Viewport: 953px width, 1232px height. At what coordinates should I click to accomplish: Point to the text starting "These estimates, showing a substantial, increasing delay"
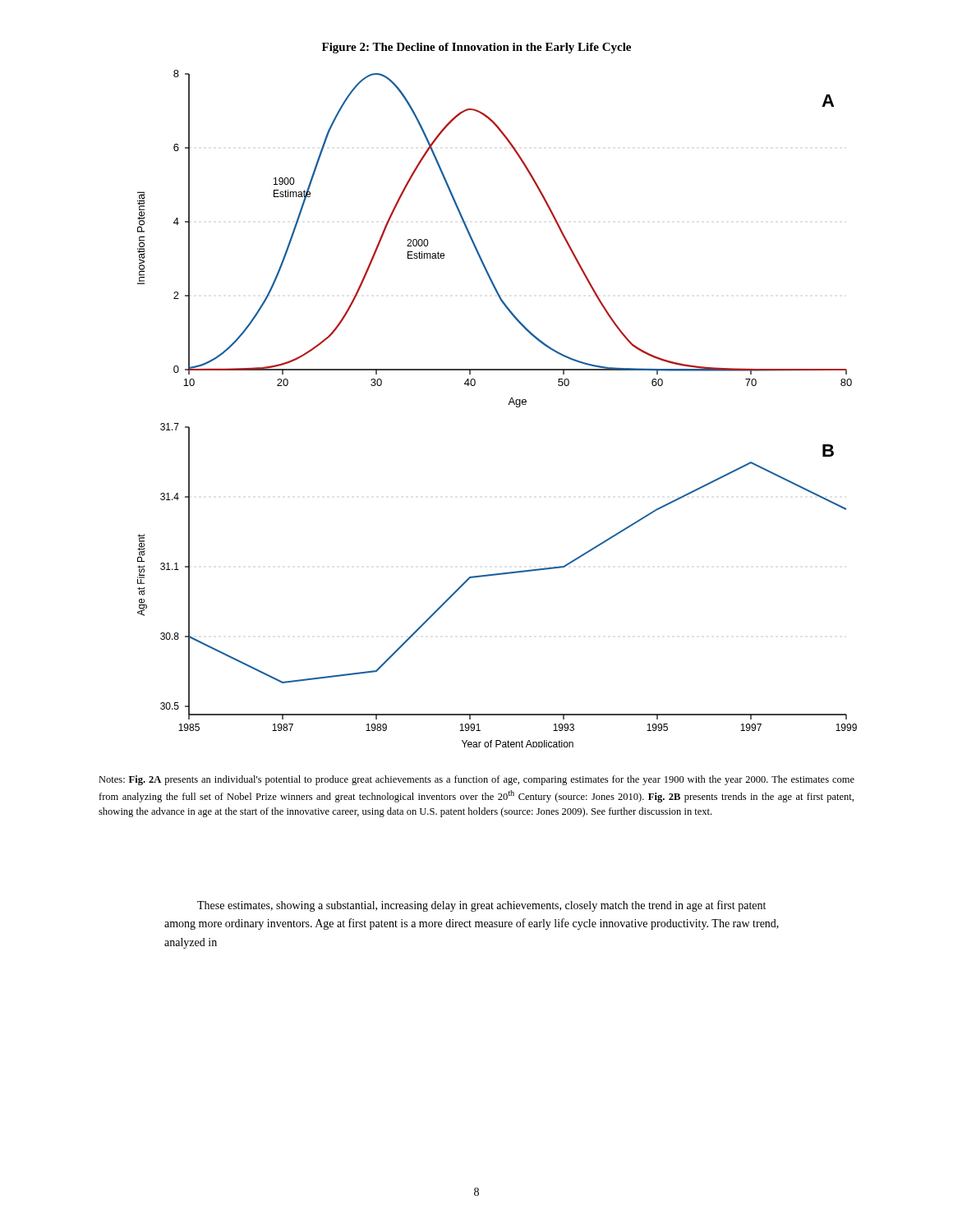(476, 924)
